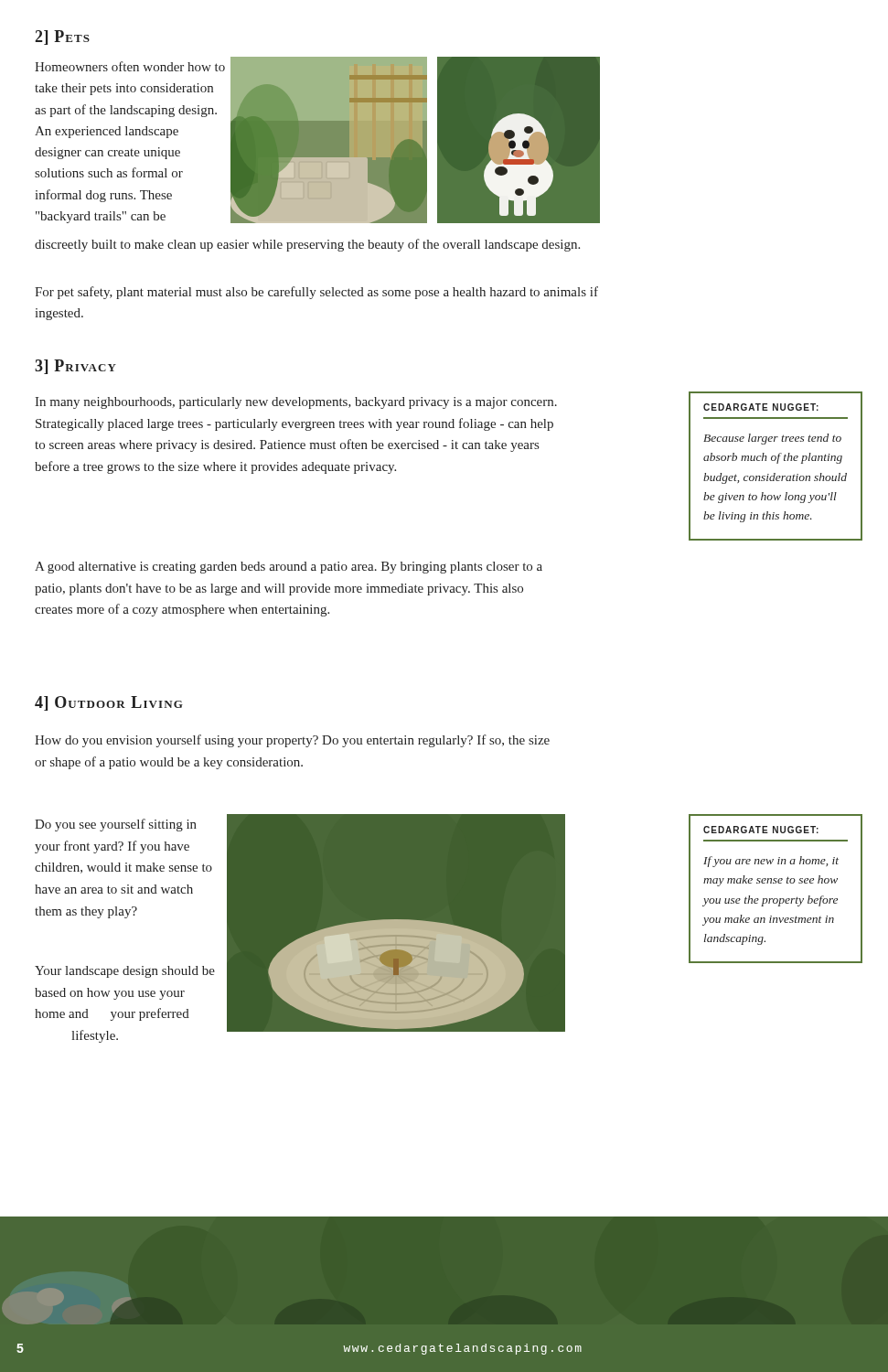Where is the passage that starts "Your landscape design should be based"?
888x1372 pixels.
pyautogui.click(x=125, y=1003)
